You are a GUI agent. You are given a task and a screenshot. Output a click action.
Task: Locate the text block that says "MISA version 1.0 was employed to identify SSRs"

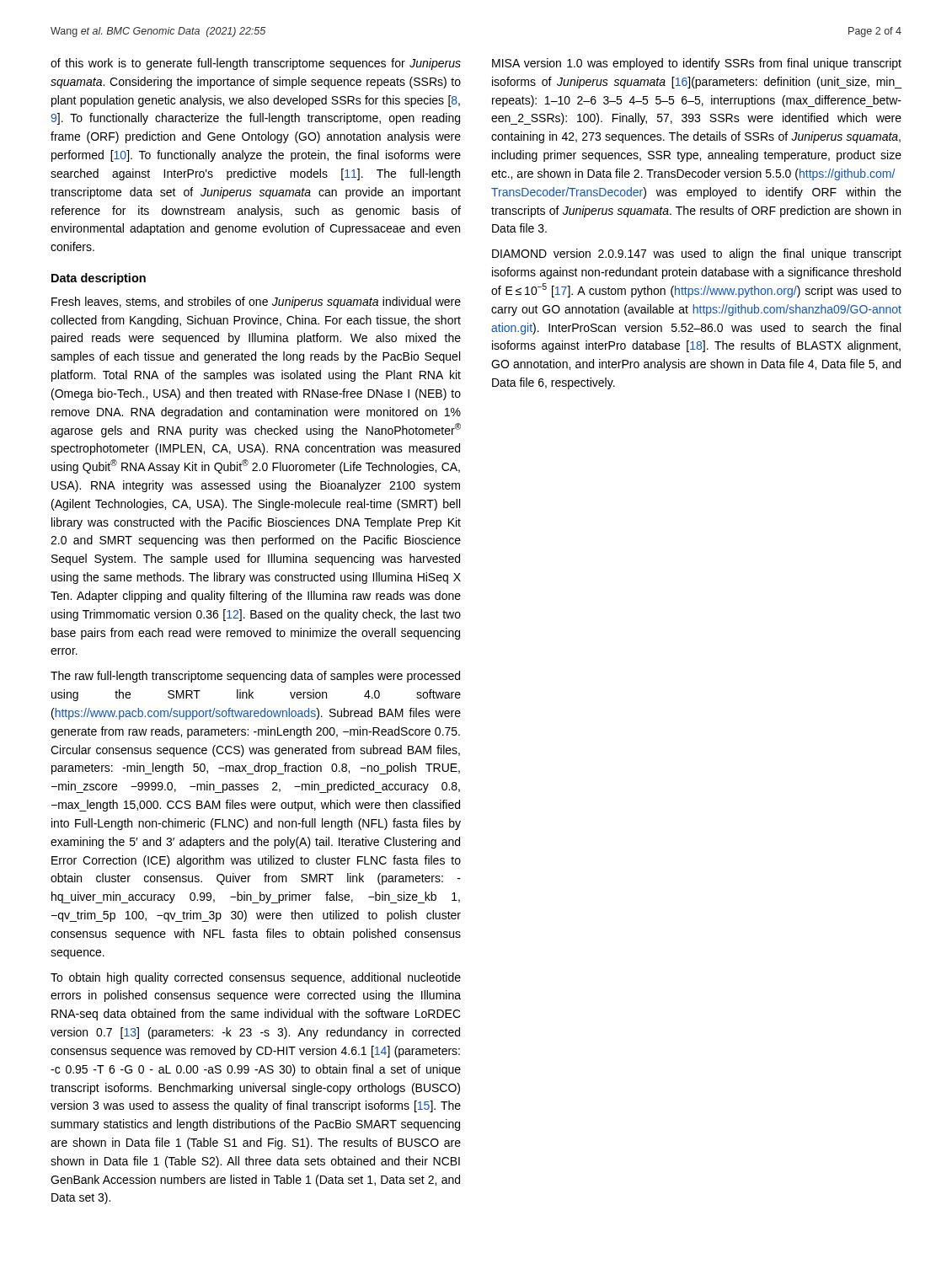[x=696, y=147]
